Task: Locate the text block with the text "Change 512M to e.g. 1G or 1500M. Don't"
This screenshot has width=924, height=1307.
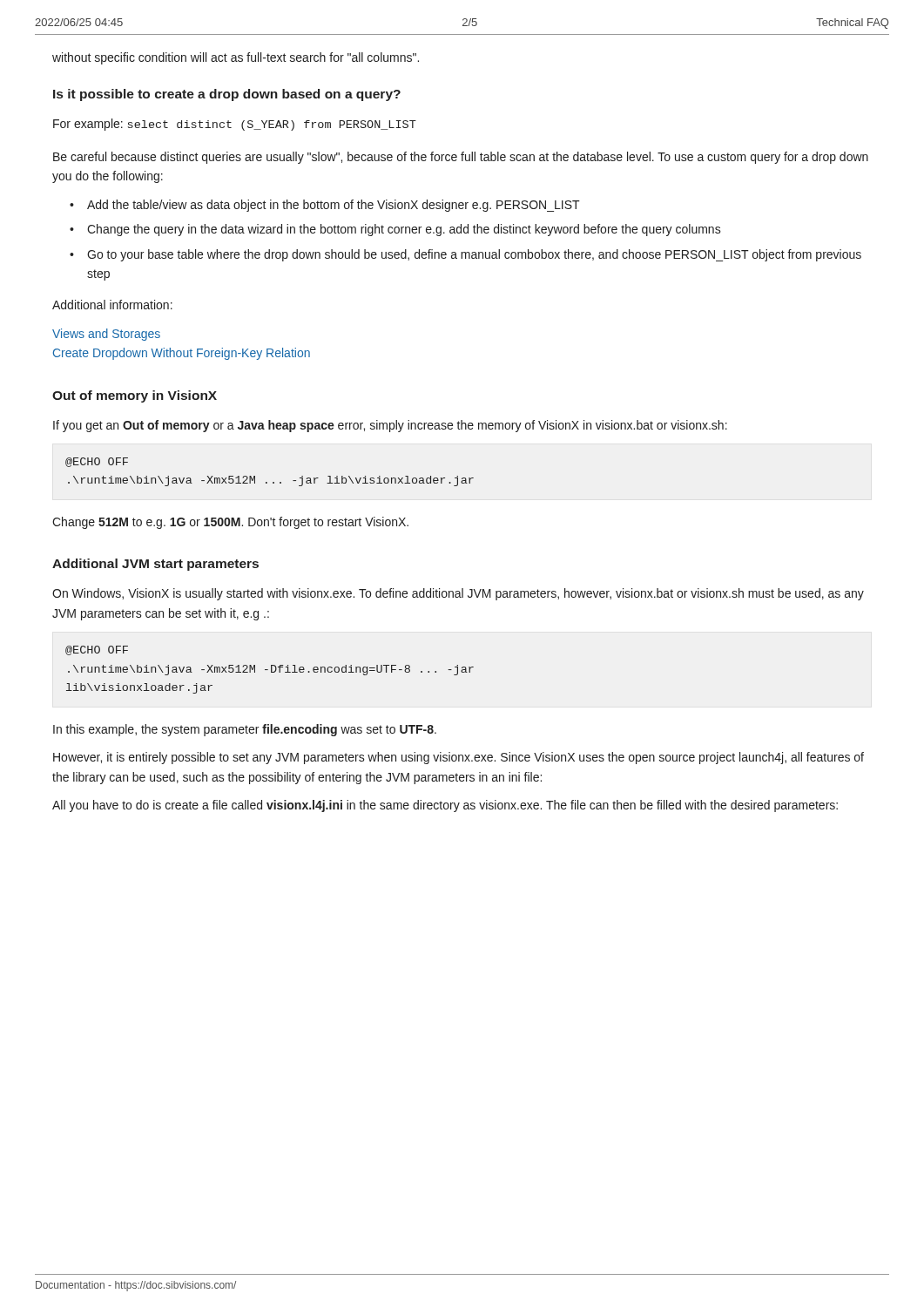Action: 231,522
